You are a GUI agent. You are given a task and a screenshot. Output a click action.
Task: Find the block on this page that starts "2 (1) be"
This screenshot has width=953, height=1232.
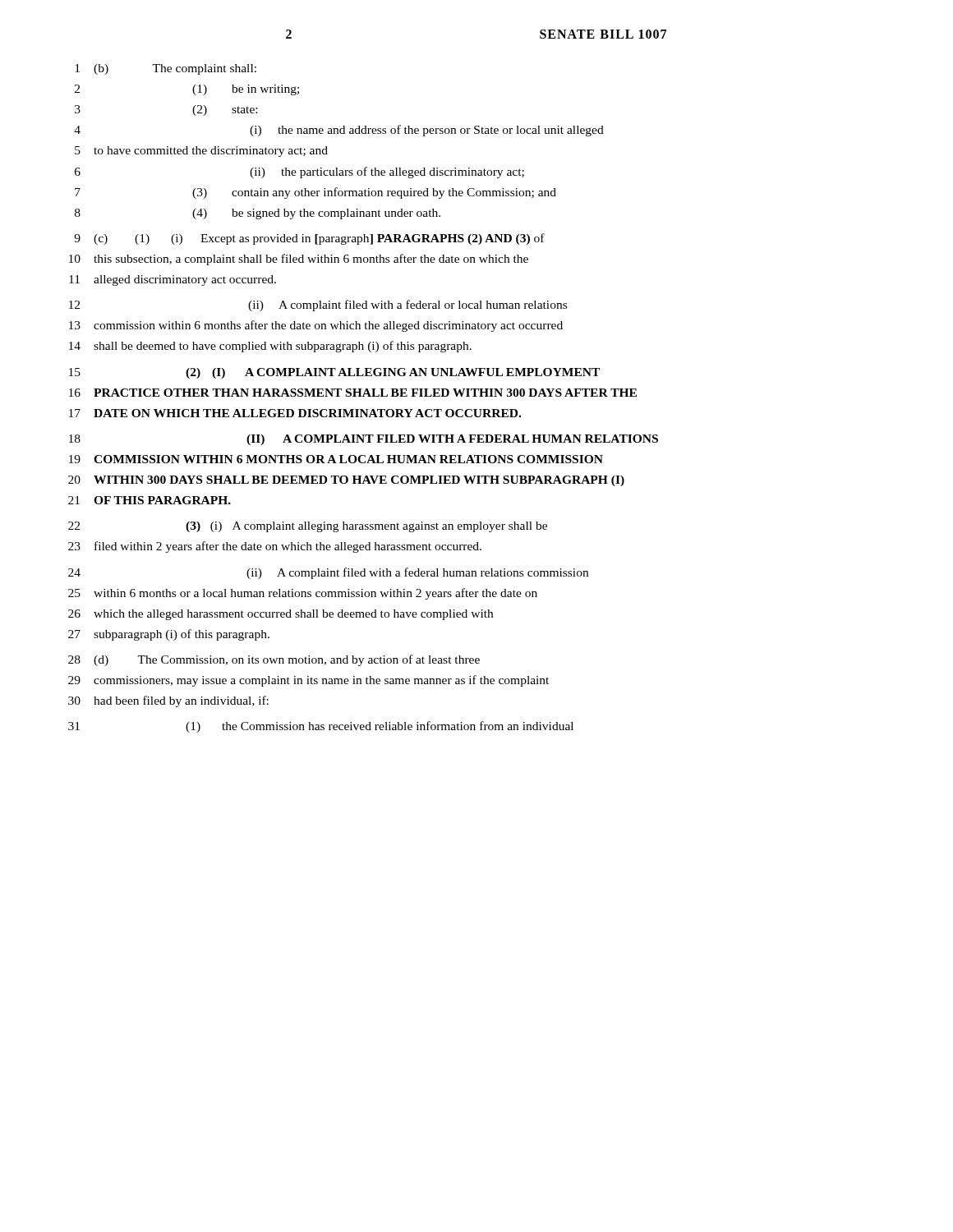[x=77, y=90]
